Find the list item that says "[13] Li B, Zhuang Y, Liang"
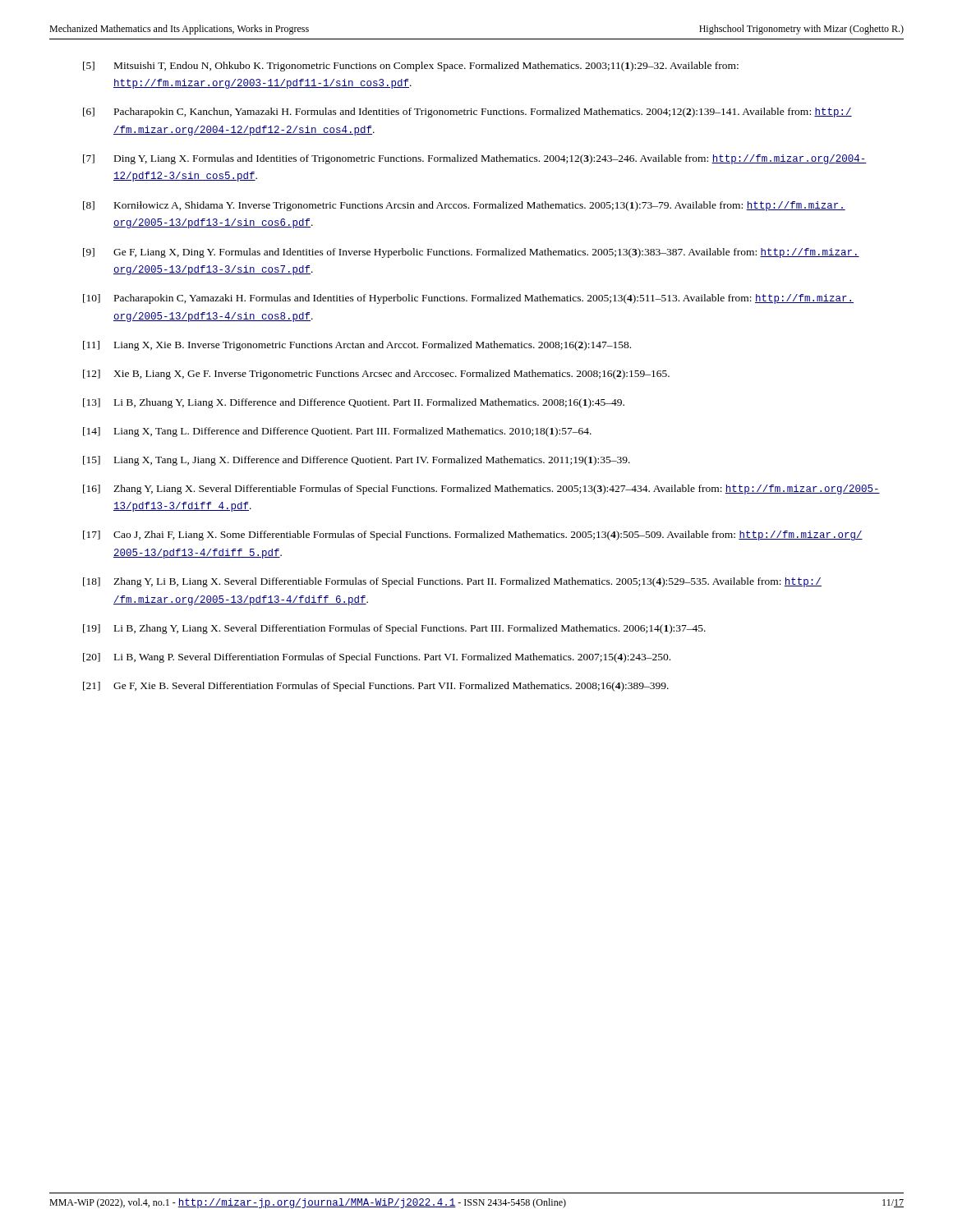This screenshot has height=1232, width=953. tap(485, 403)
